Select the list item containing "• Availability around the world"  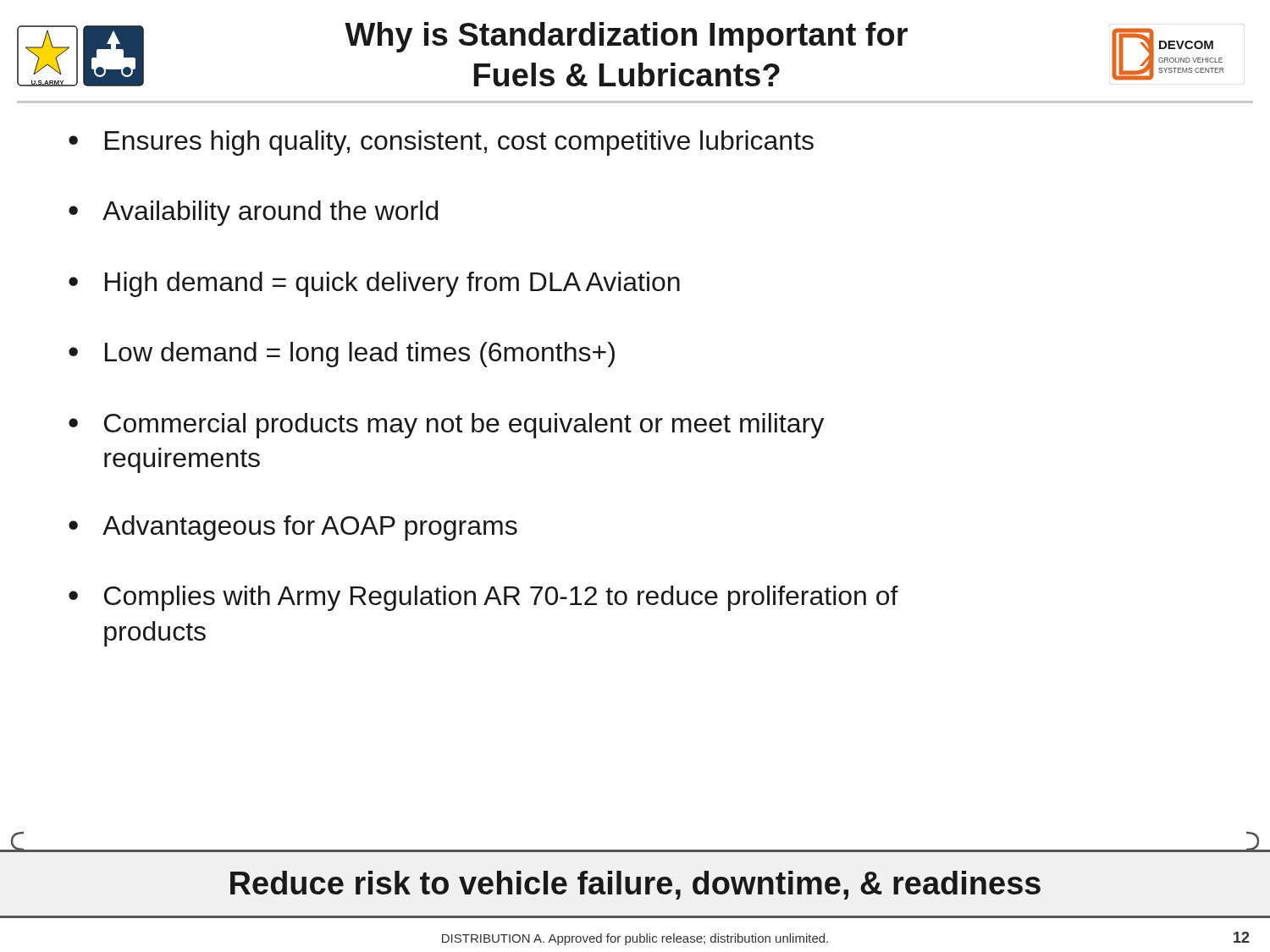254,213
